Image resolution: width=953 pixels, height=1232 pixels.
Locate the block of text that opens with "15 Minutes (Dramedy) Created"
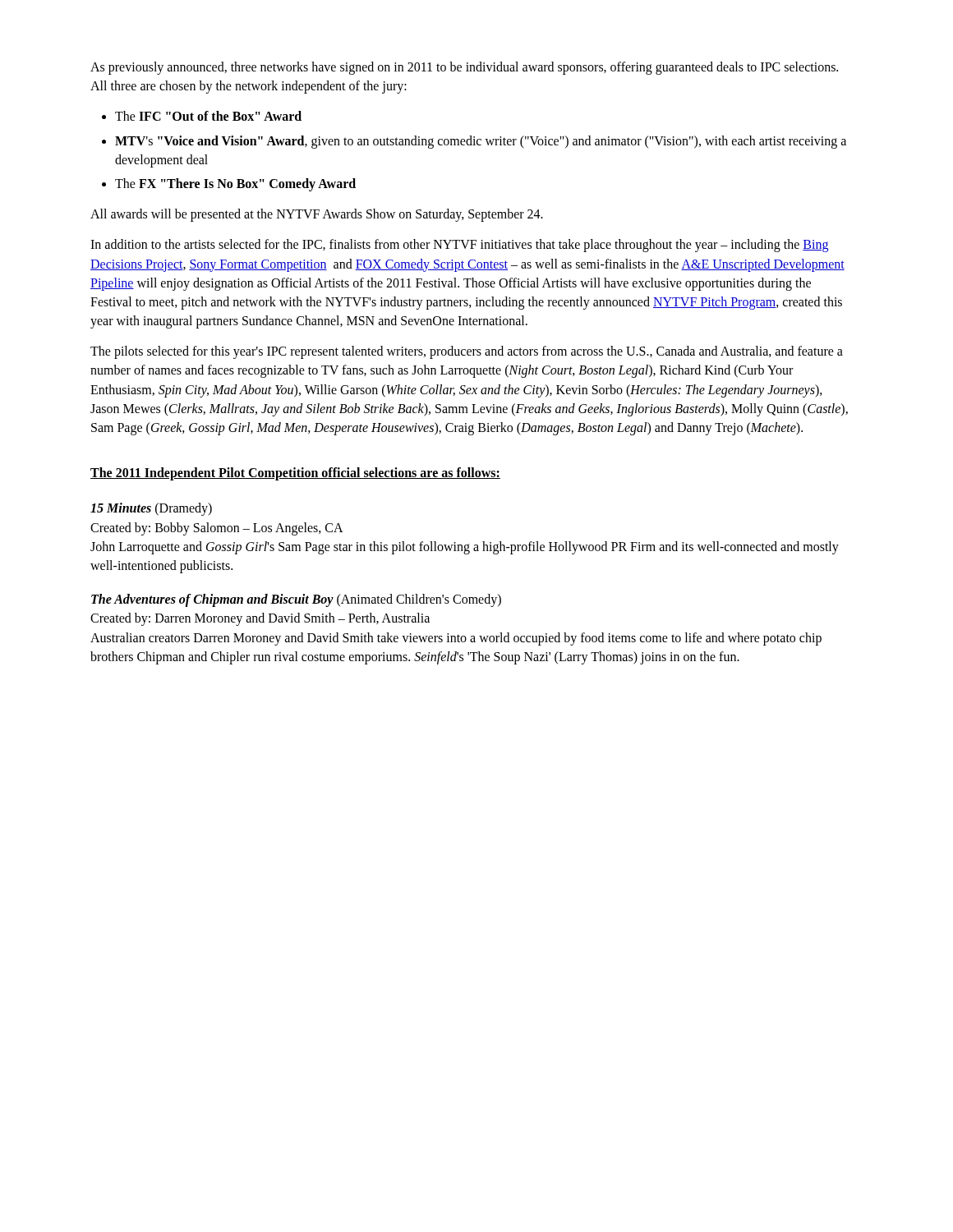point(464,537)
